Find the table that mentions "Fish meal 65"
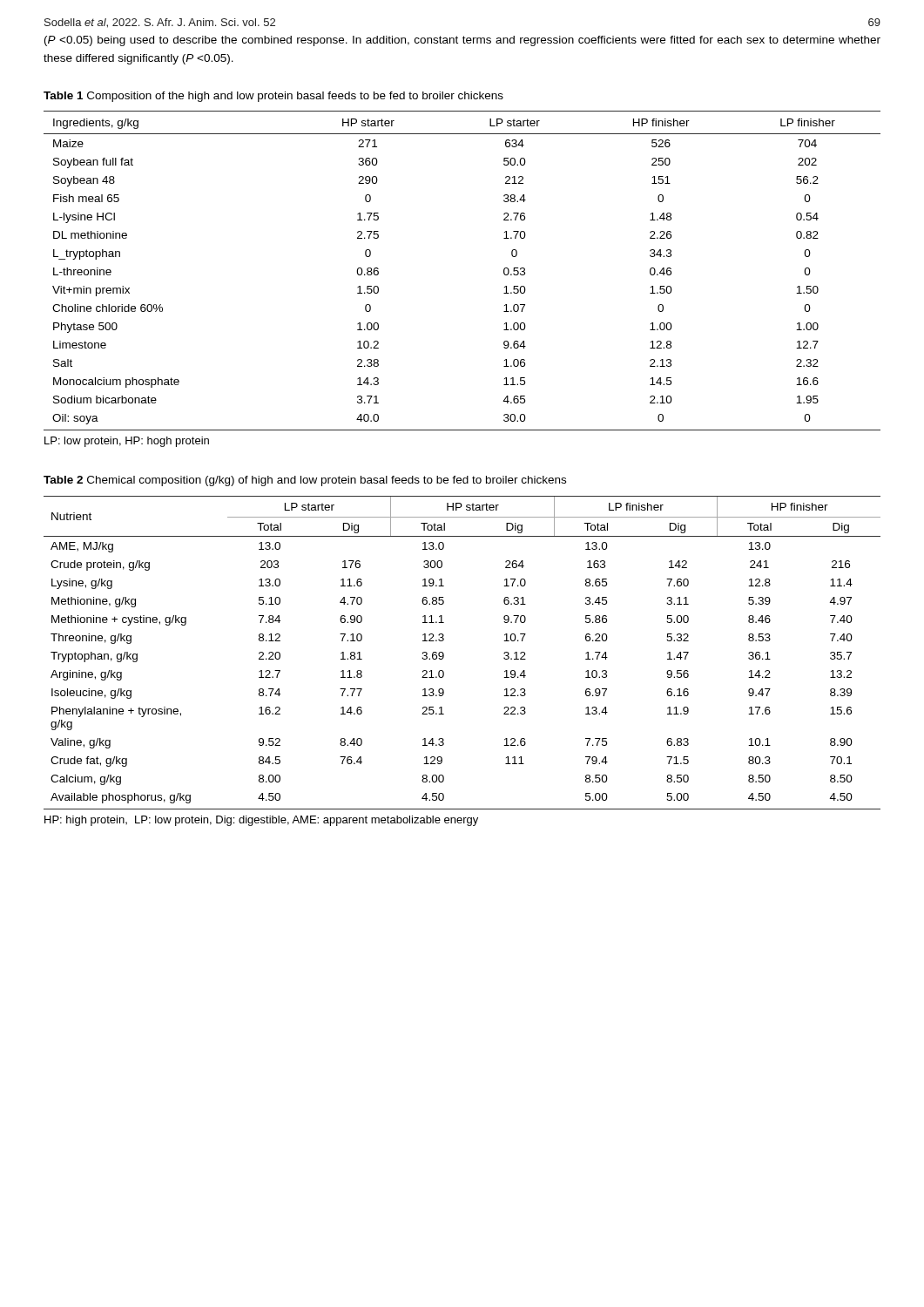Image resolution: width=924 pixels, height=1307 pixels. click(462, 271)
